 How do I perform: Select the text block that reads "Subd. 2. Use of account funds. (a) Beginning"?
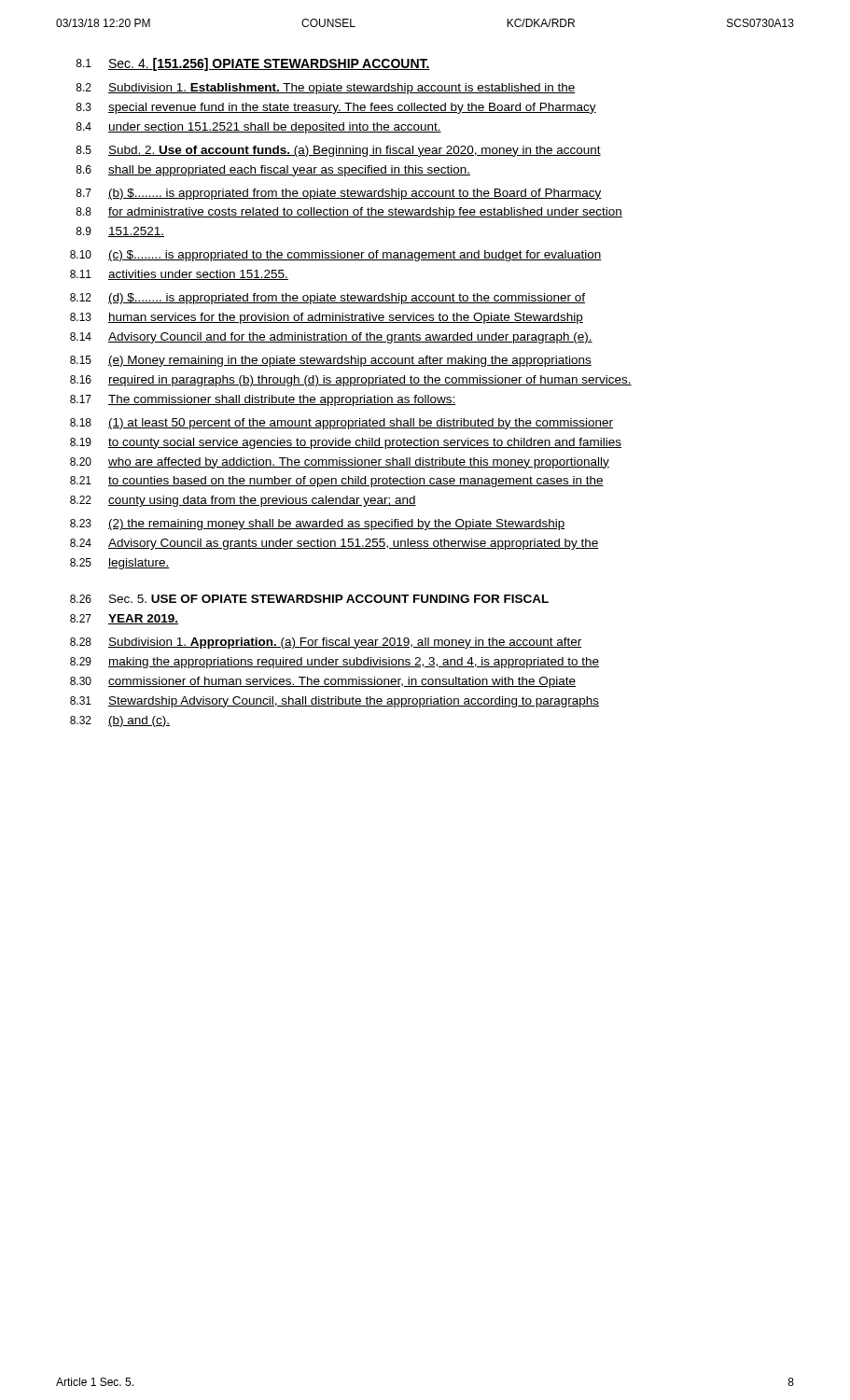pyautogui.click(x=354, y=150)
